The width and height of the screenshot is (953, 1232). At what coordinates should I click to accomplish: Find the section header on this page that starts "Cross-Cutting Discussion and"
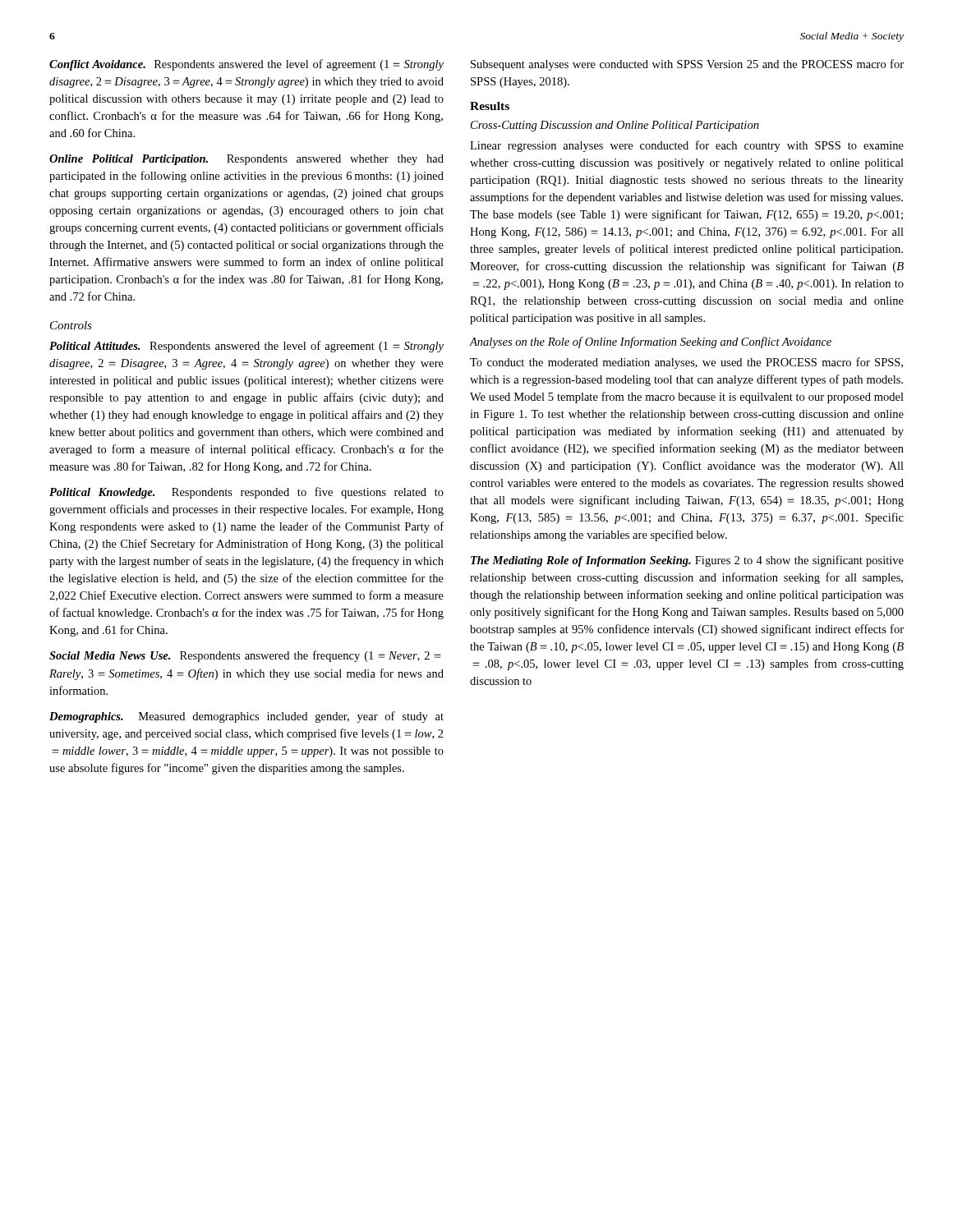[614, 125]
